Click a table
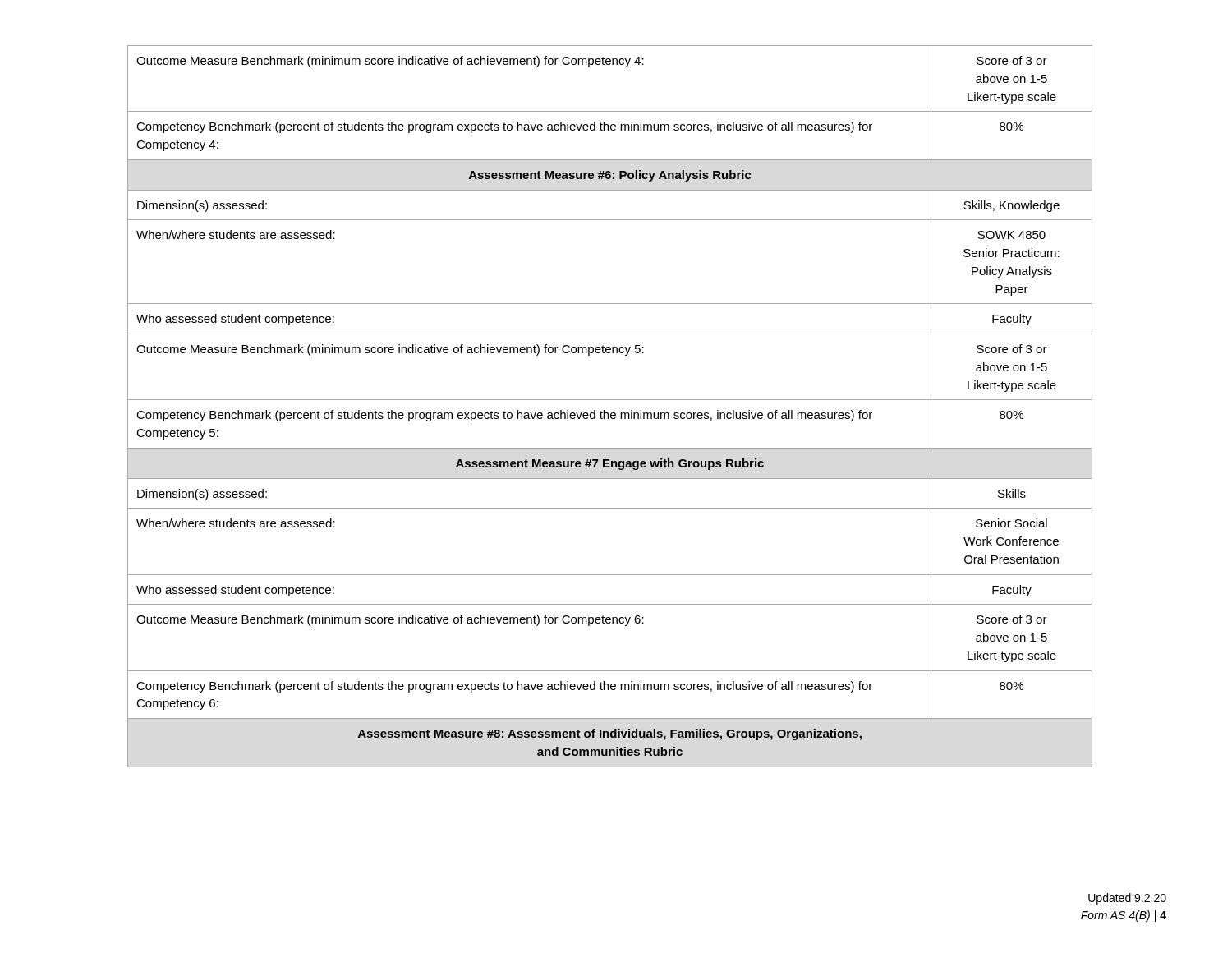Image resolution: width=1232 pixels, height=953 pixels. 610,406
